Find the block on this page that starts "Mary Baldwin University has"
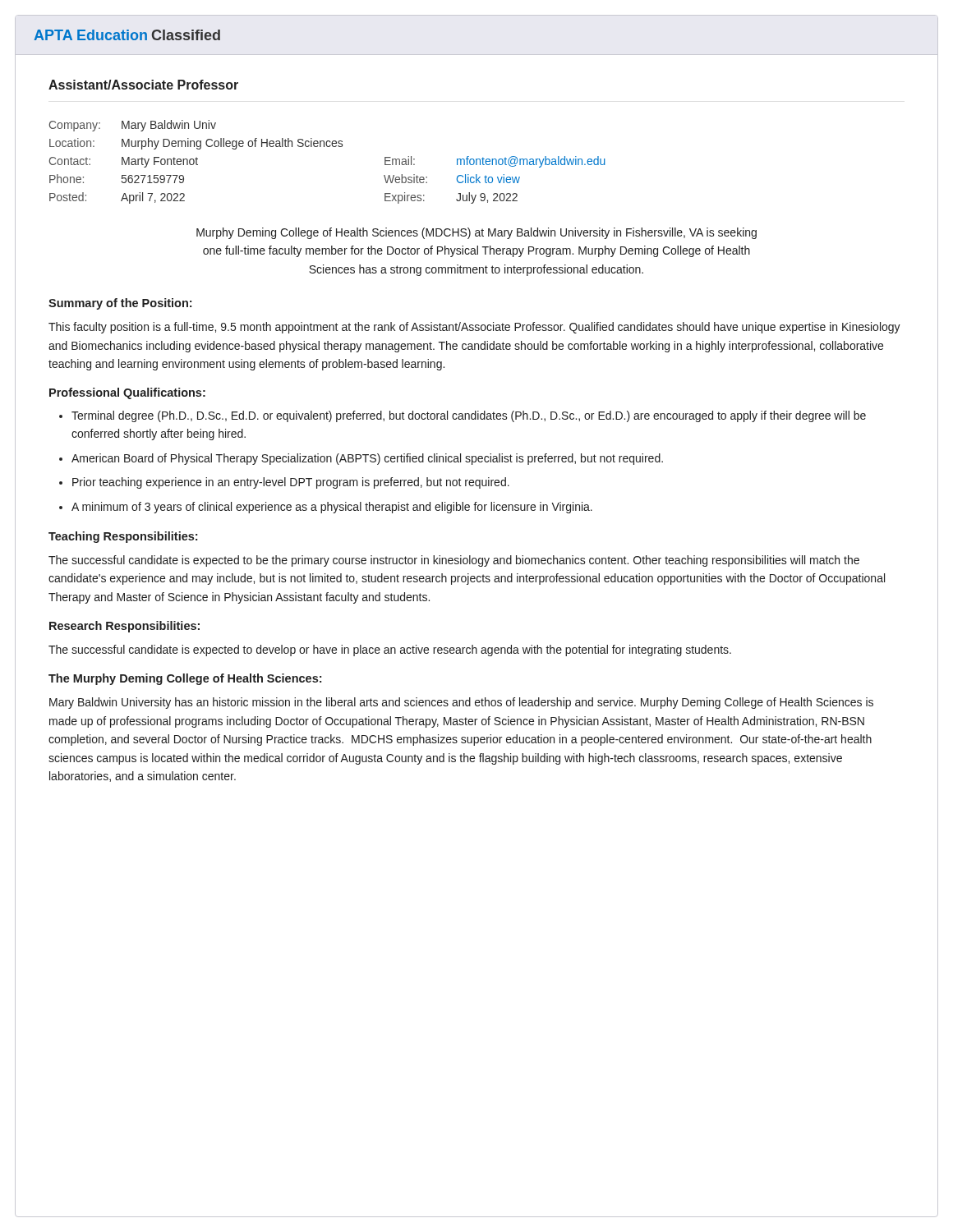This screenshot has height=1232, width=953. [x=461, y=739]
